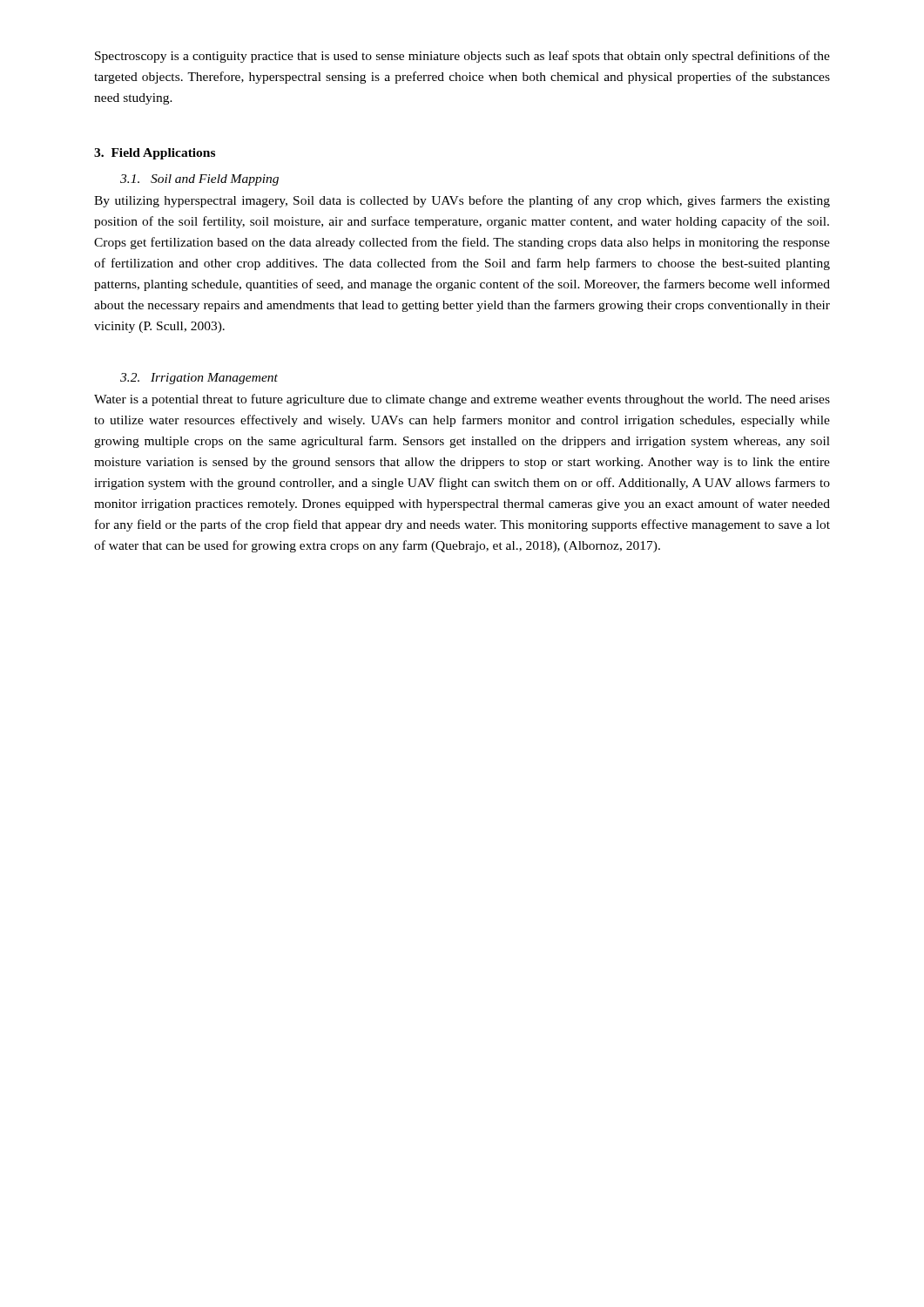Image resolution: width=924 pixels, height=1307 pixels.
Task: Find the block starting "Spectroscopy is a contiguity practice that is used"
Action: pos(462,76)
